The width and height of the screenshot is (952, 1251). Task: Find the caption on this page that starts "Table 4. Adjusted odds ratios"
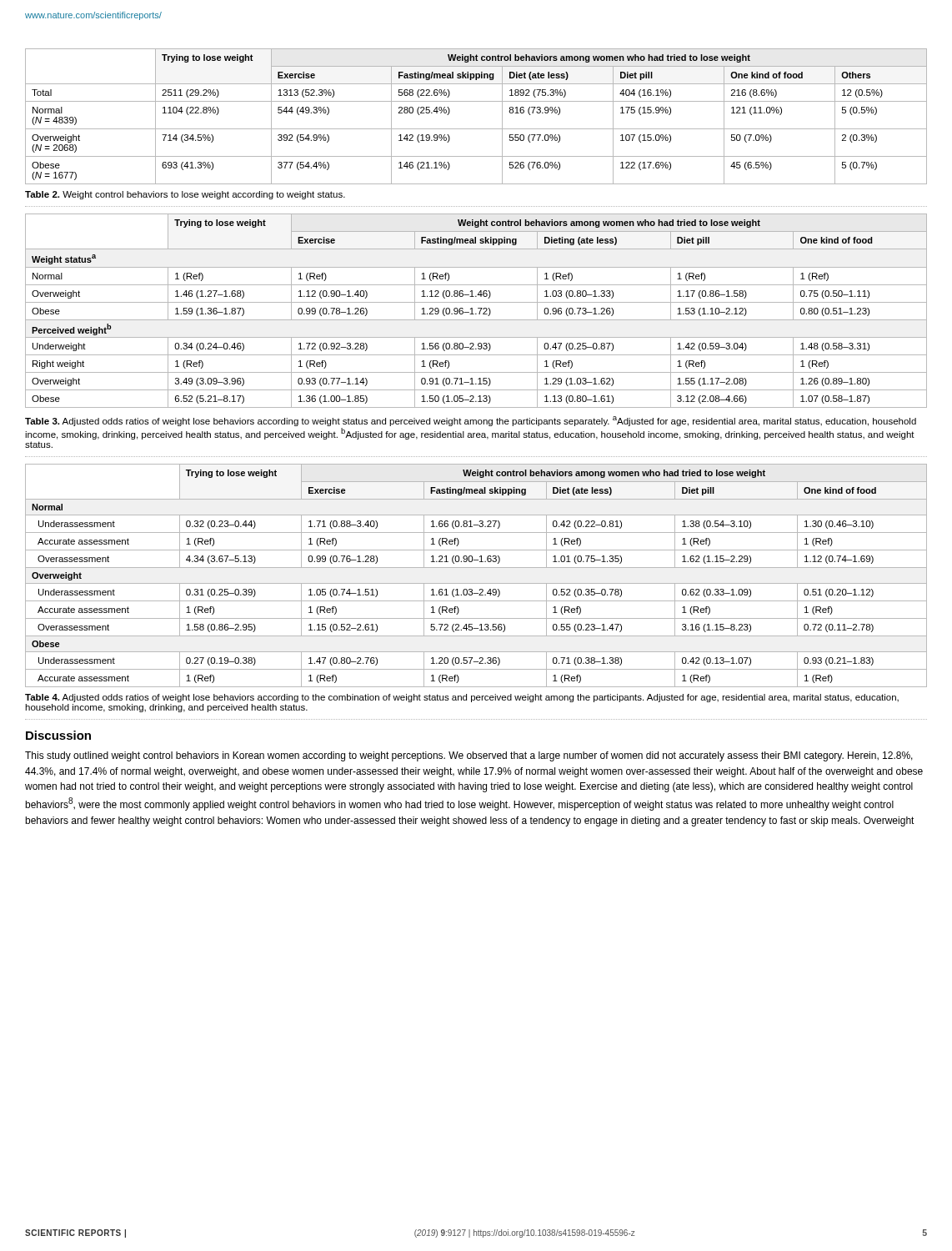[462, 702]
